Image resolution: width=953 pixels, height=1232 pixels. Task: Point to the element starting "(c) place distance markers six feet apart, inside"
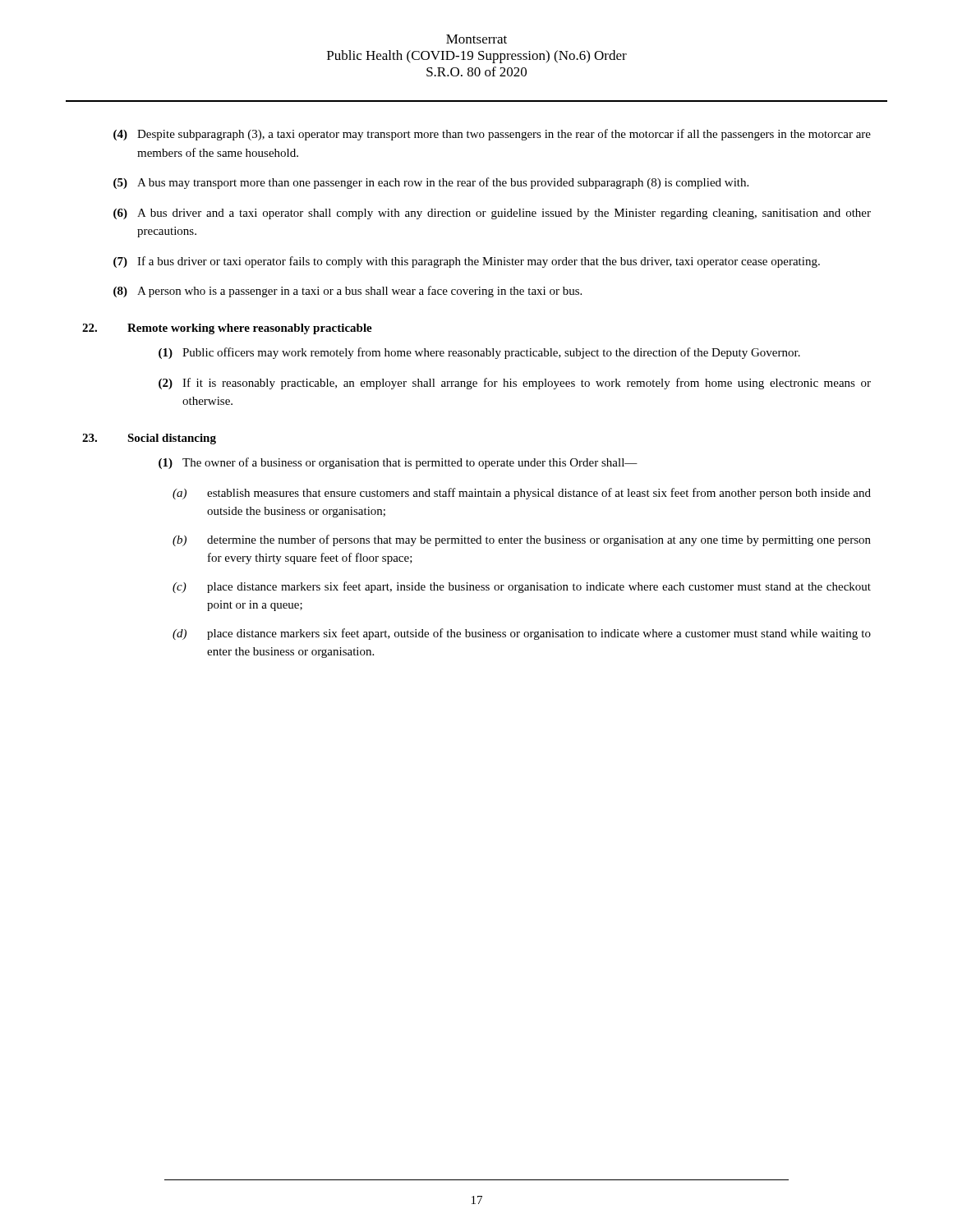pyautogui.click(x=522, y=595)
